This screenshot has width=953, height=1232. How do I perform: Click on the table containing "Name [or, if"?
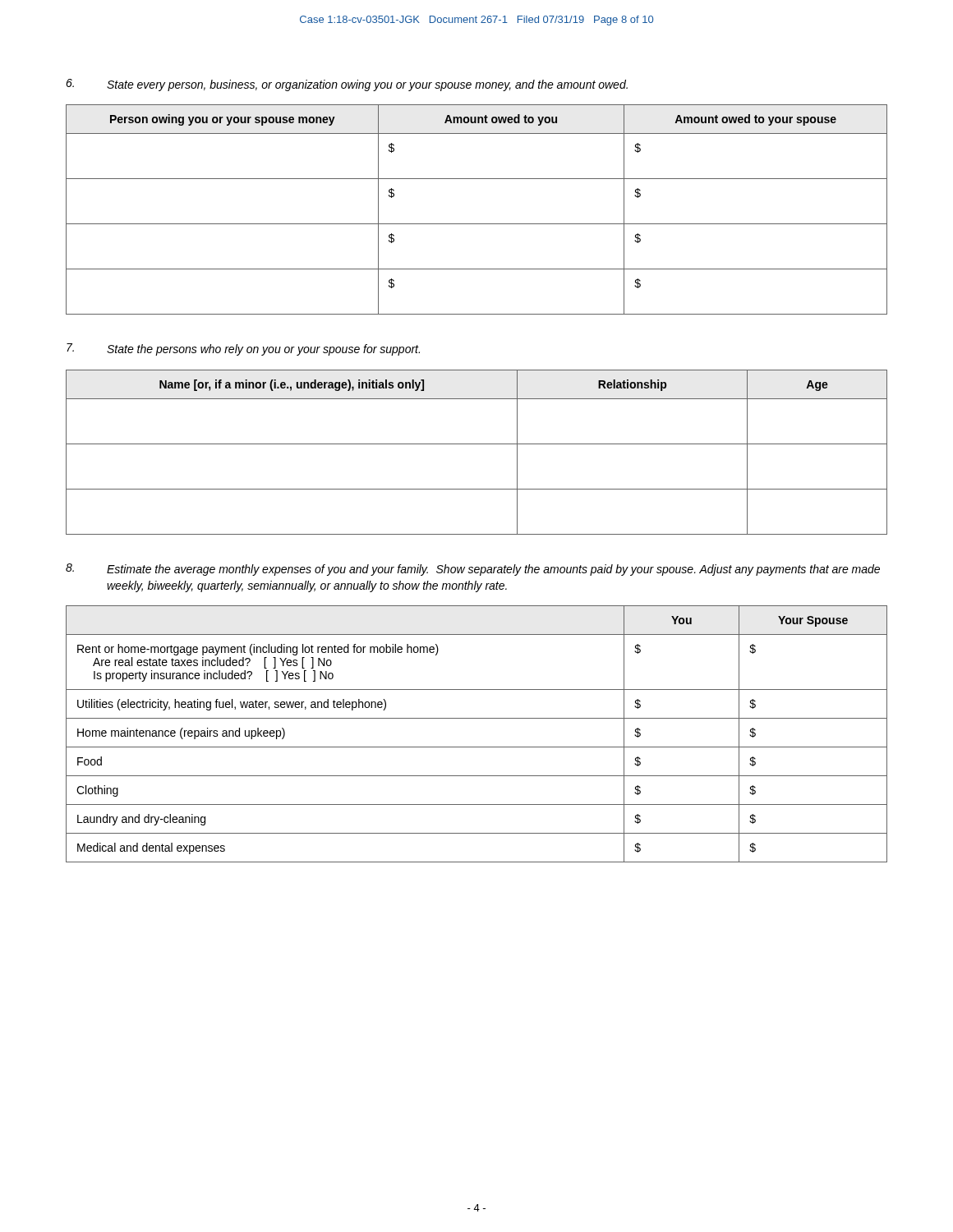tap(476, 452)
